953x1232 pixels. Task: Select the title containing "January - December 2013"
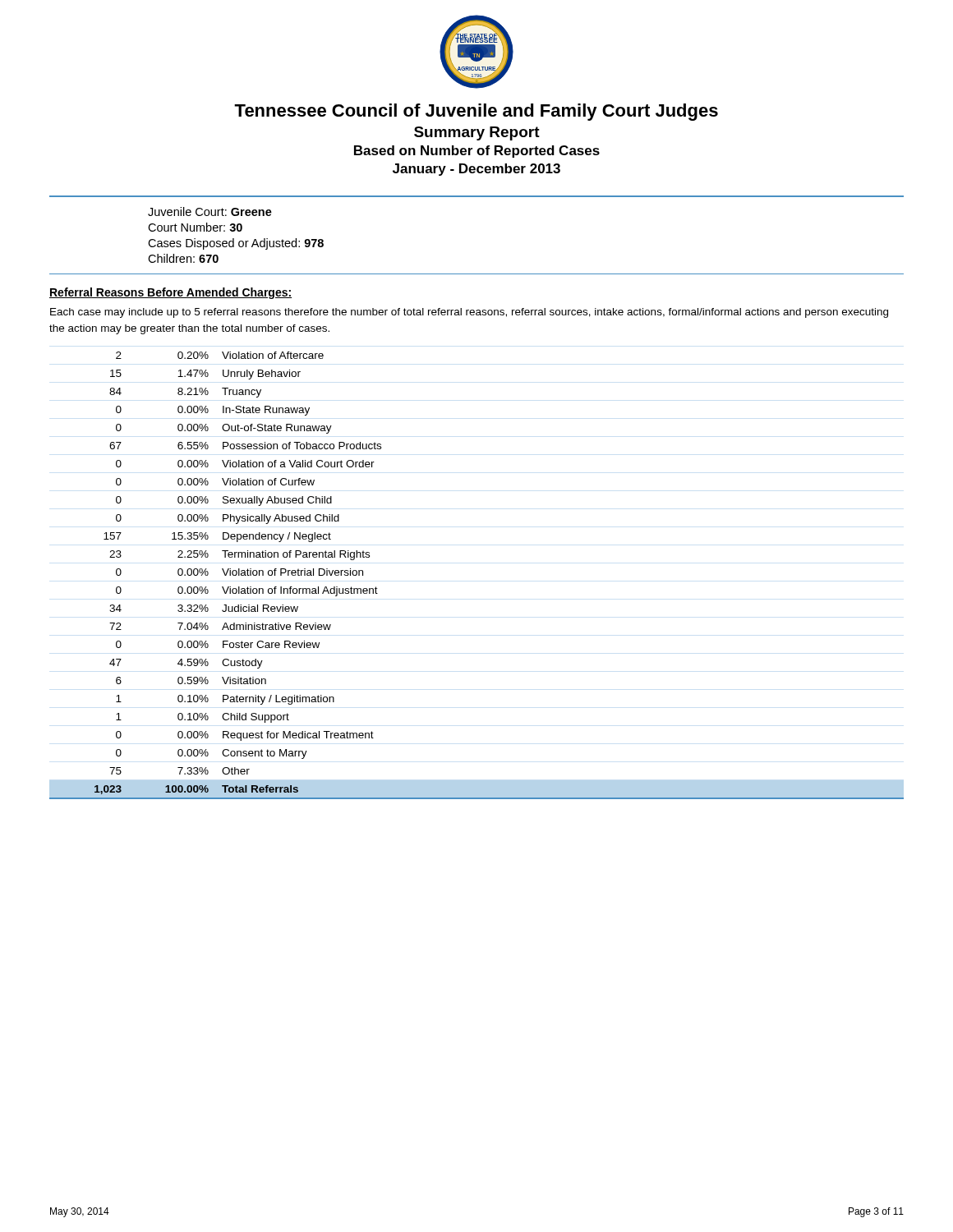tap(476, 169)
